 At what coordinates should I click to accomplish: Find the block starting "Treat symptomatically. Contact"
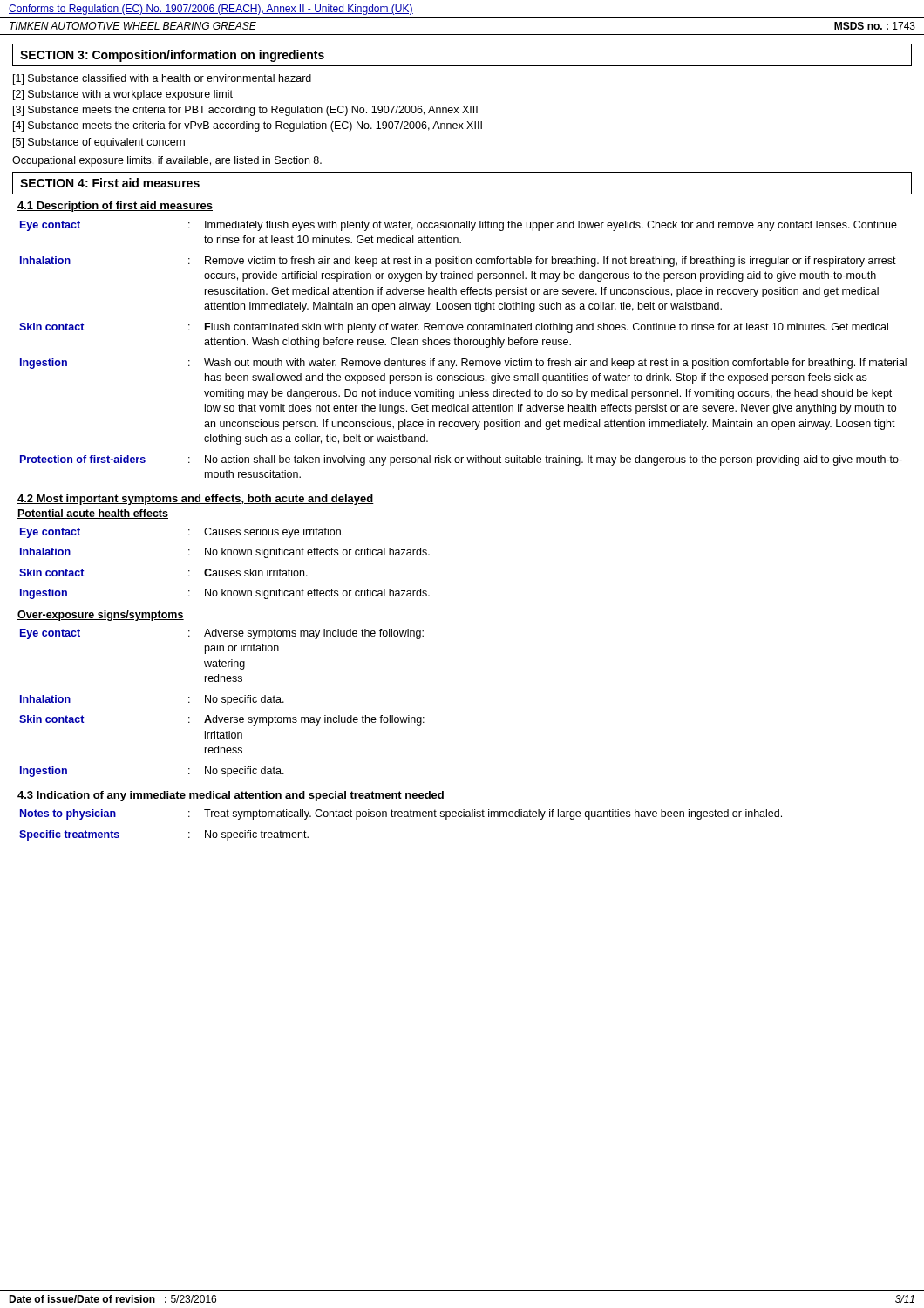click(494, 814)
